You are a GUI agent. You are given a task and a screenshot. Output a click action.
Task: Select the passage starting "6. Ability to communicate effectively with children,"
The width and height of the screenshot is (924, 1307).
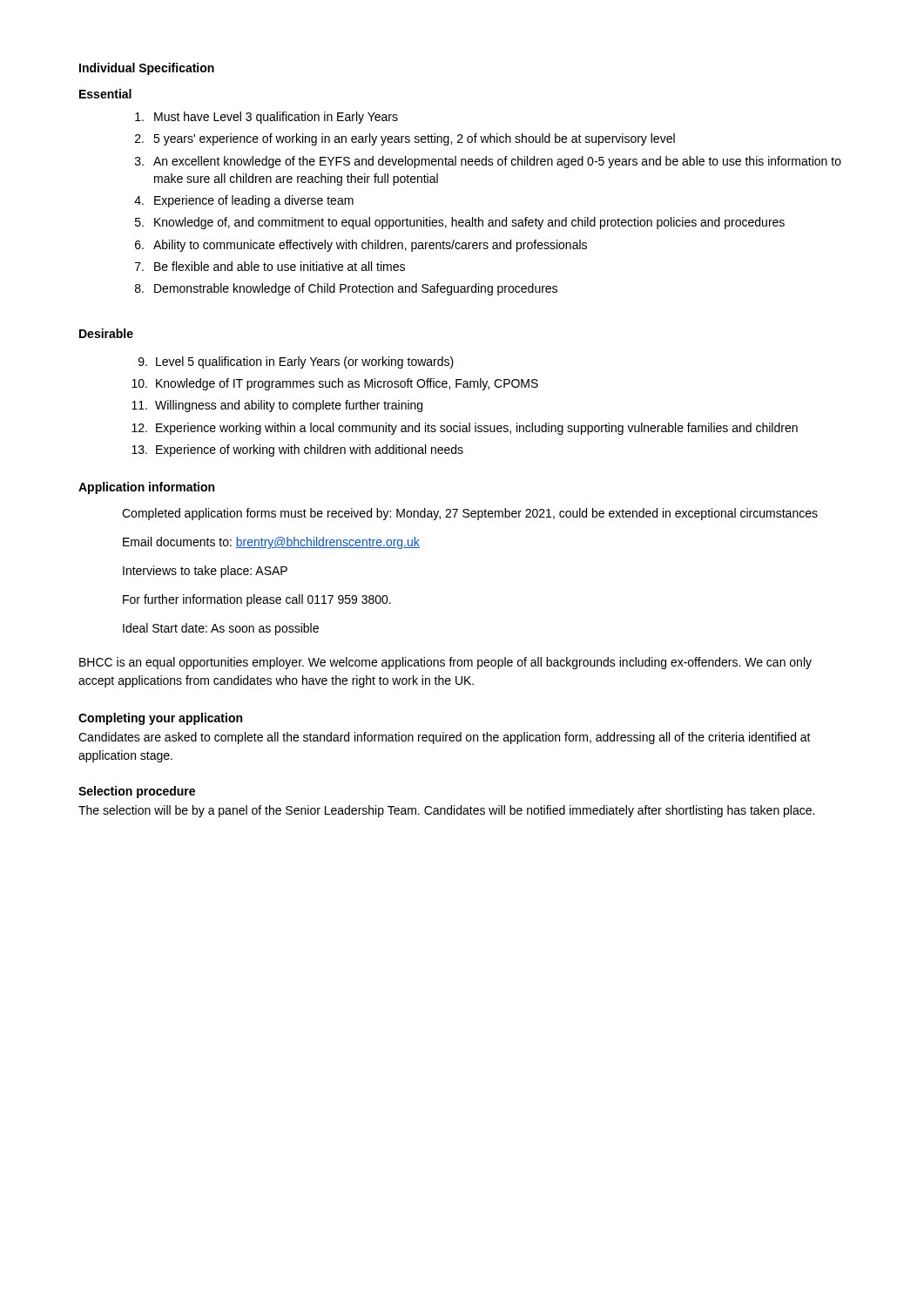355,245
